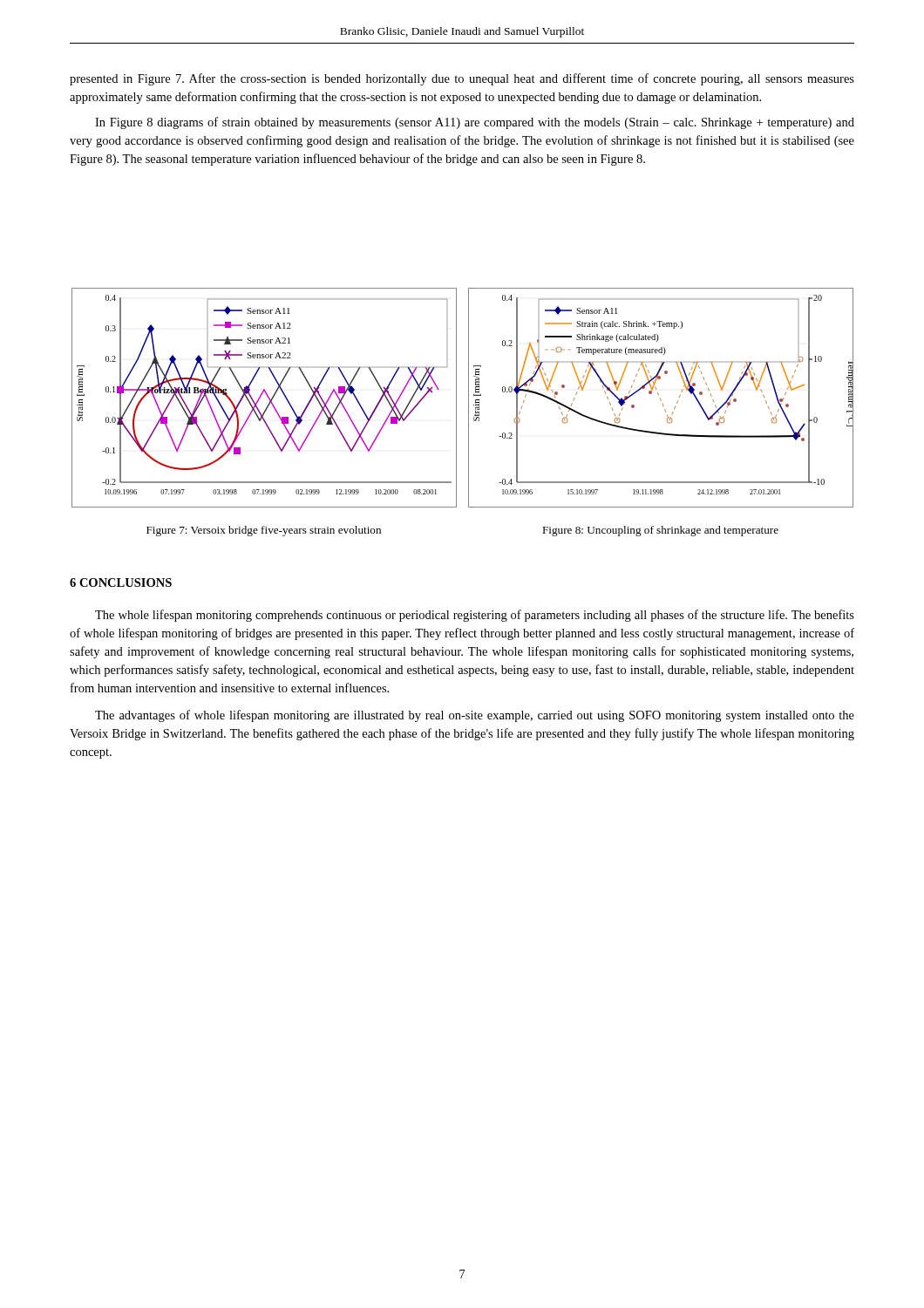924x1308 pixels.
Task: Find the text block starting "The whole lifespan monitoring comprehends"
Action: (x=462, y=684)
